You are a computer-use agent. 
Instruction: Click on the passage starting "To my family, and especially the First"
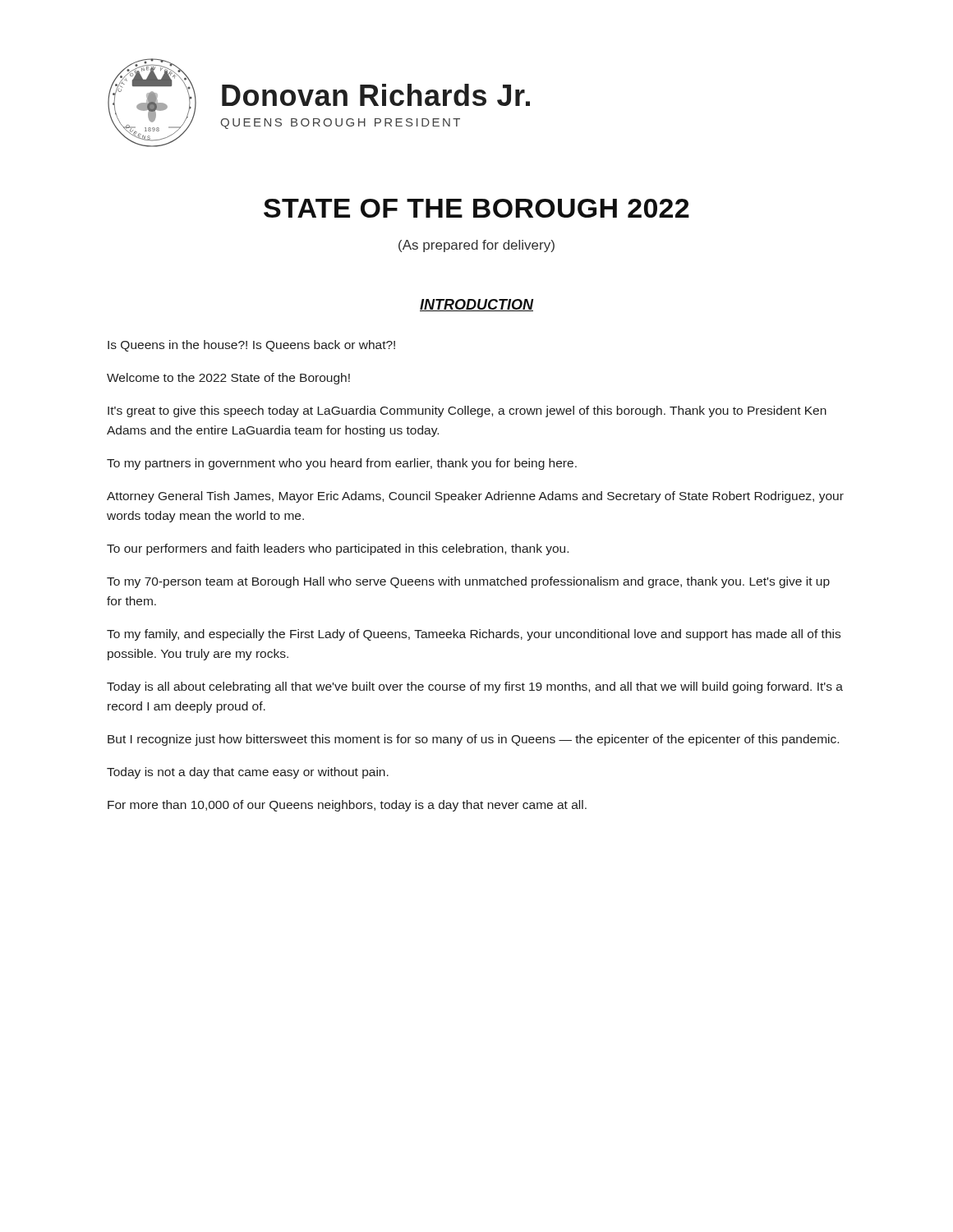474,644
